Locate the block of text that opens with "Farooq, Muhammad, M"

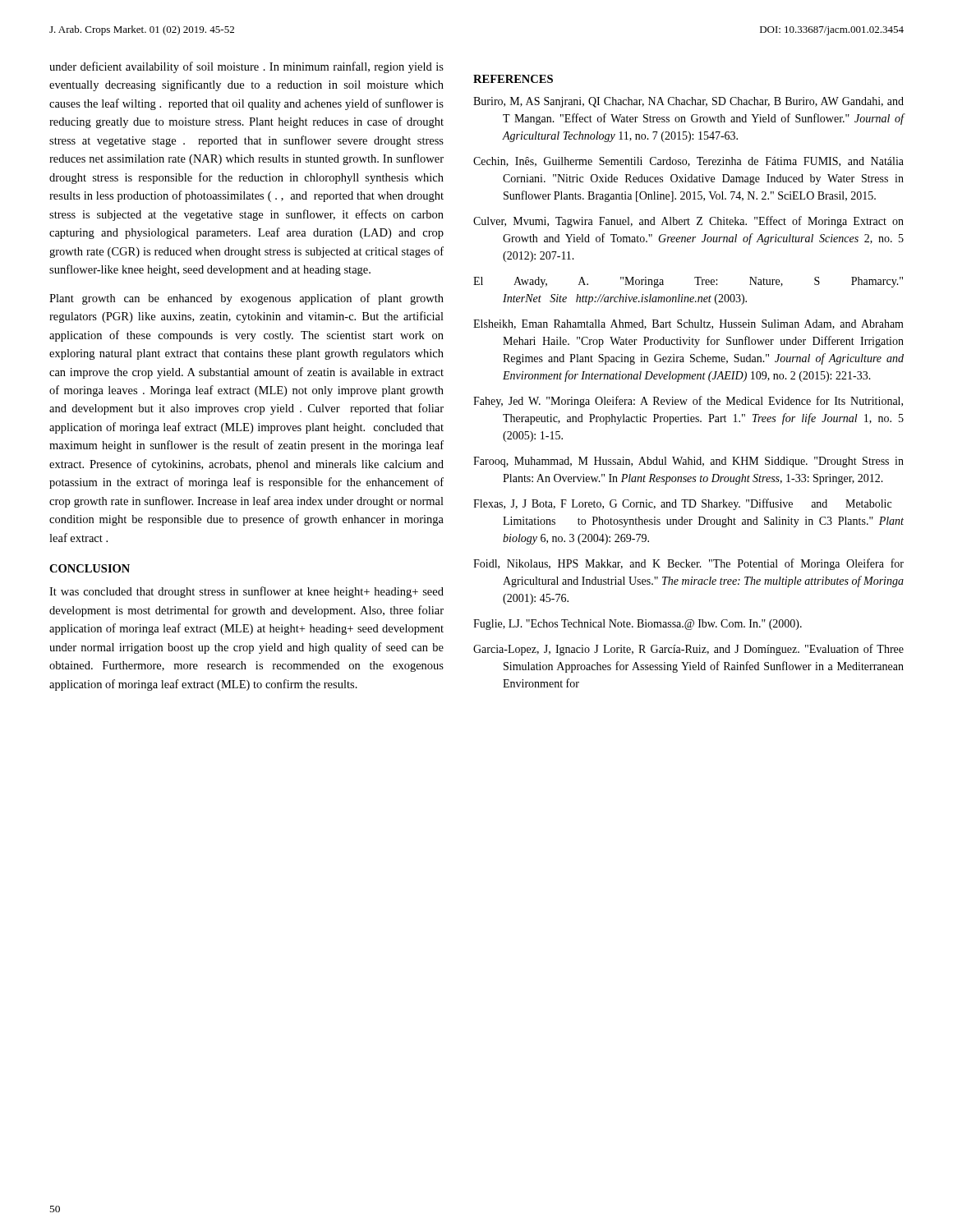coord(688,470)
